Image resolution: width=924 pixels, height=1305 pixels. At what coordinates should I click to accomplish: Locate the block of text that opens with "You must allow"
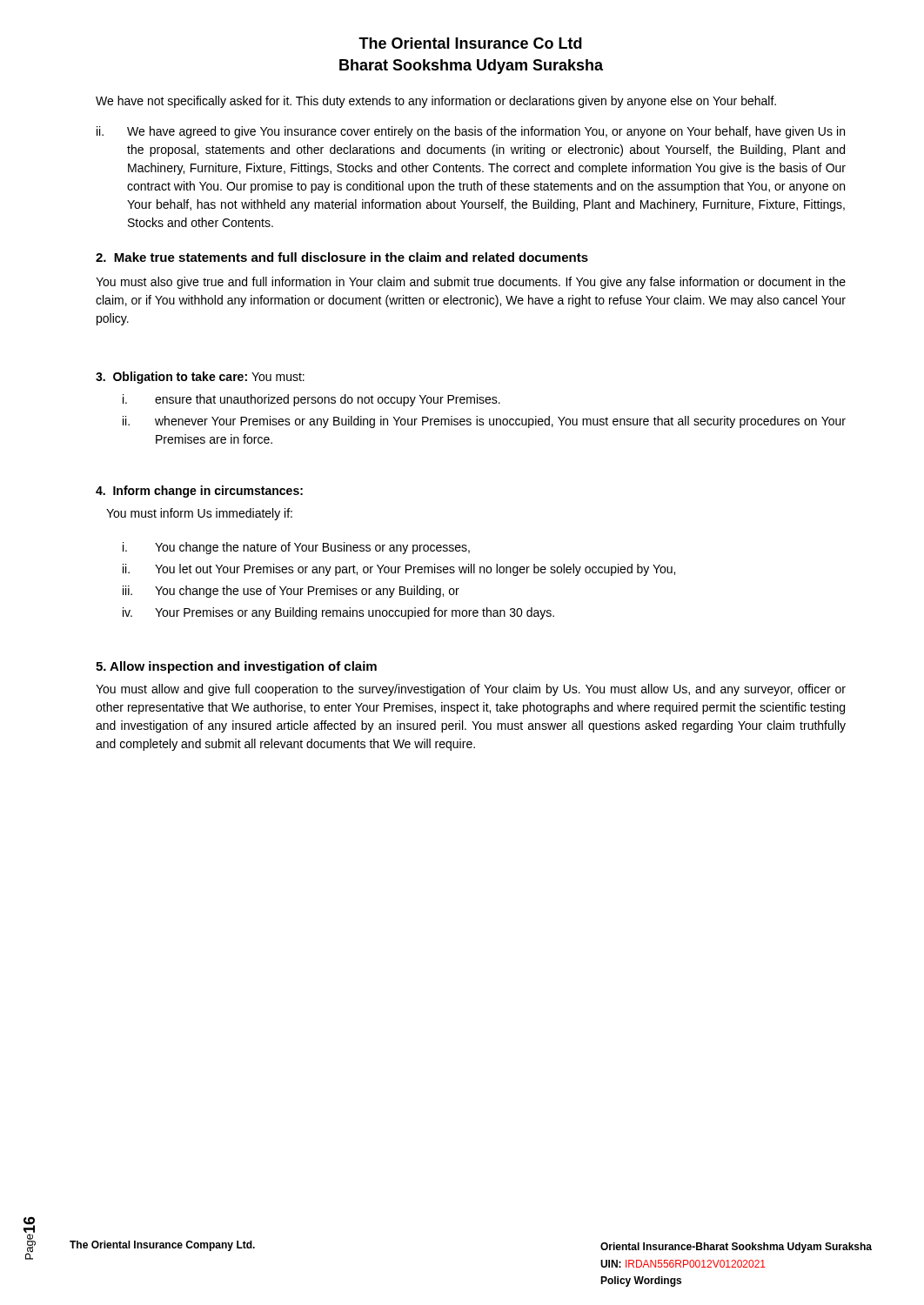coord(471,716)
